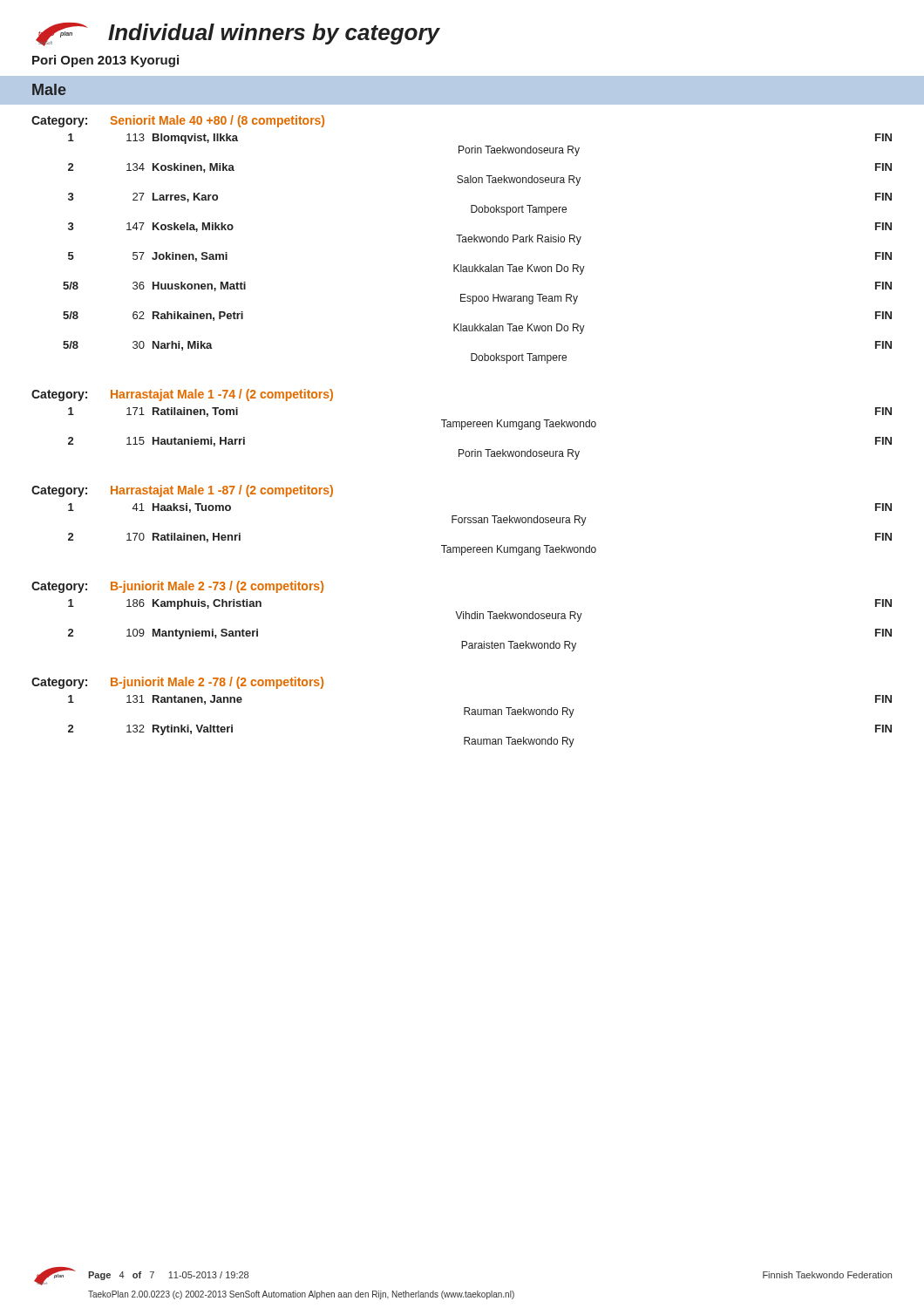Navigate to the passage starting "5/8 30 Narhi, Mika"

click(x=462, y=351)
